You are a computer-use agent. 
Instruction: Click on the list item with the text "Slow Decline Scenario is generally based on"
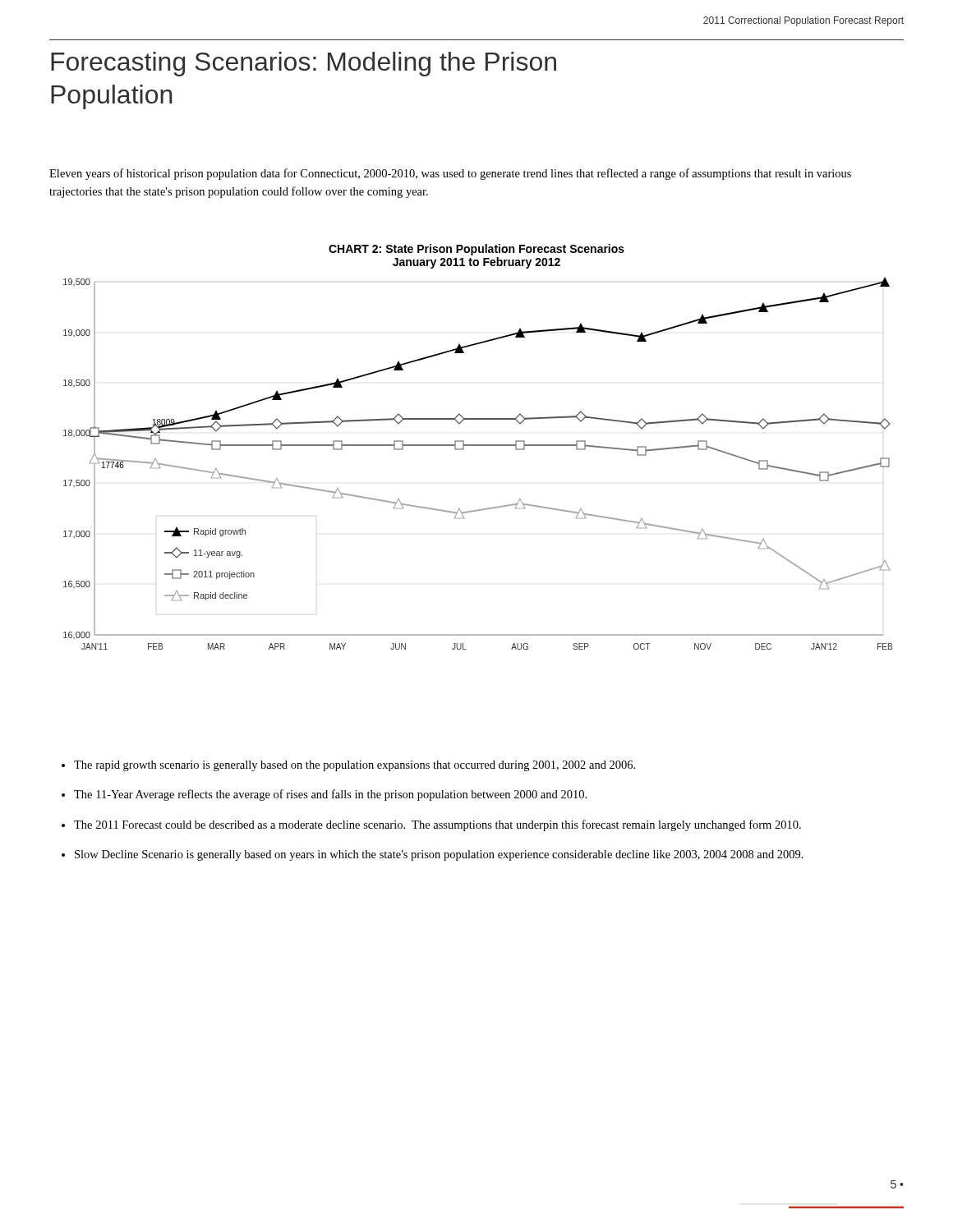tap(439, 855)
